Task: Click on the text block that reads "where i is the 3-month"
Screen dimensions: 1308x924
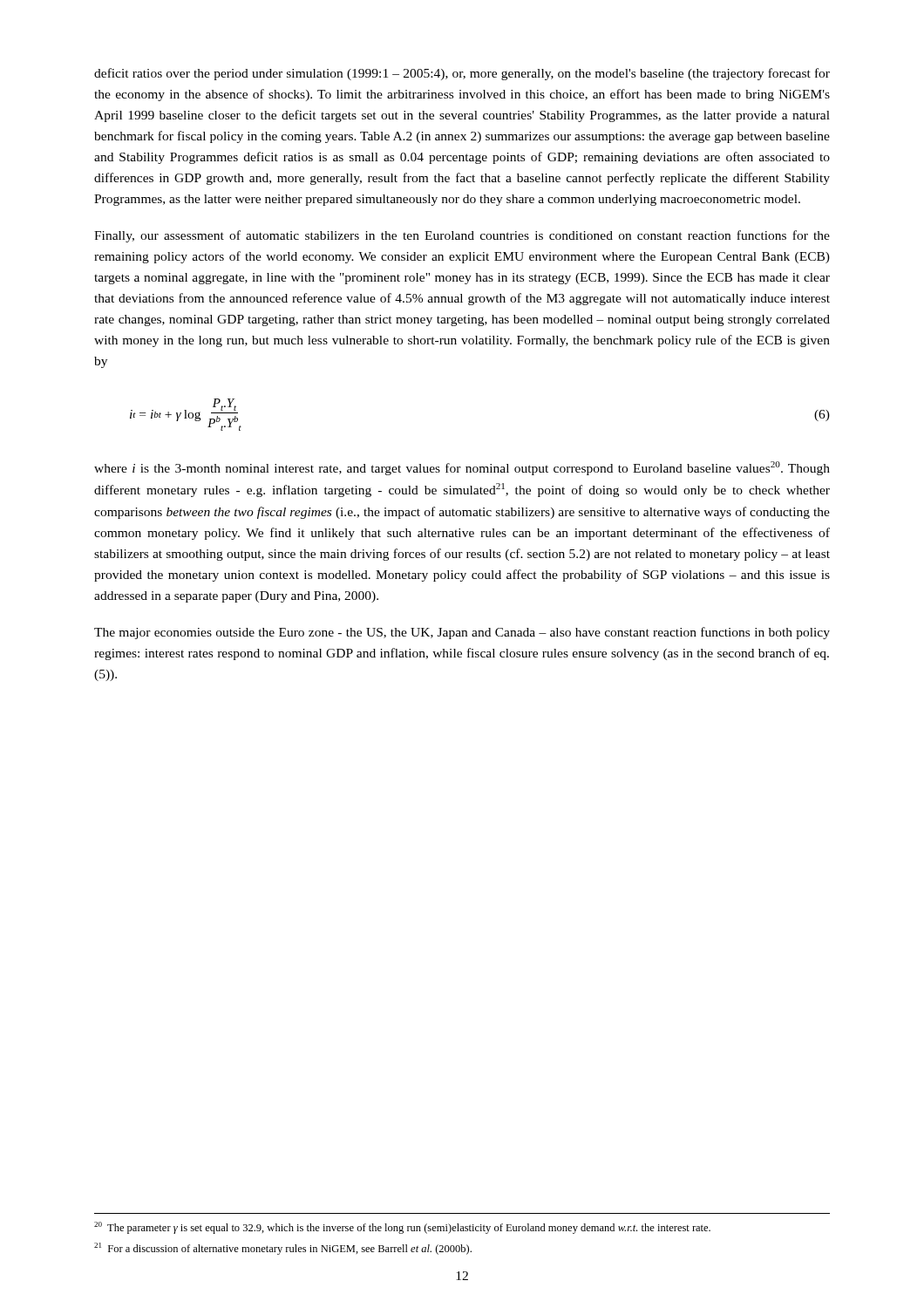Action: point(462,531)
